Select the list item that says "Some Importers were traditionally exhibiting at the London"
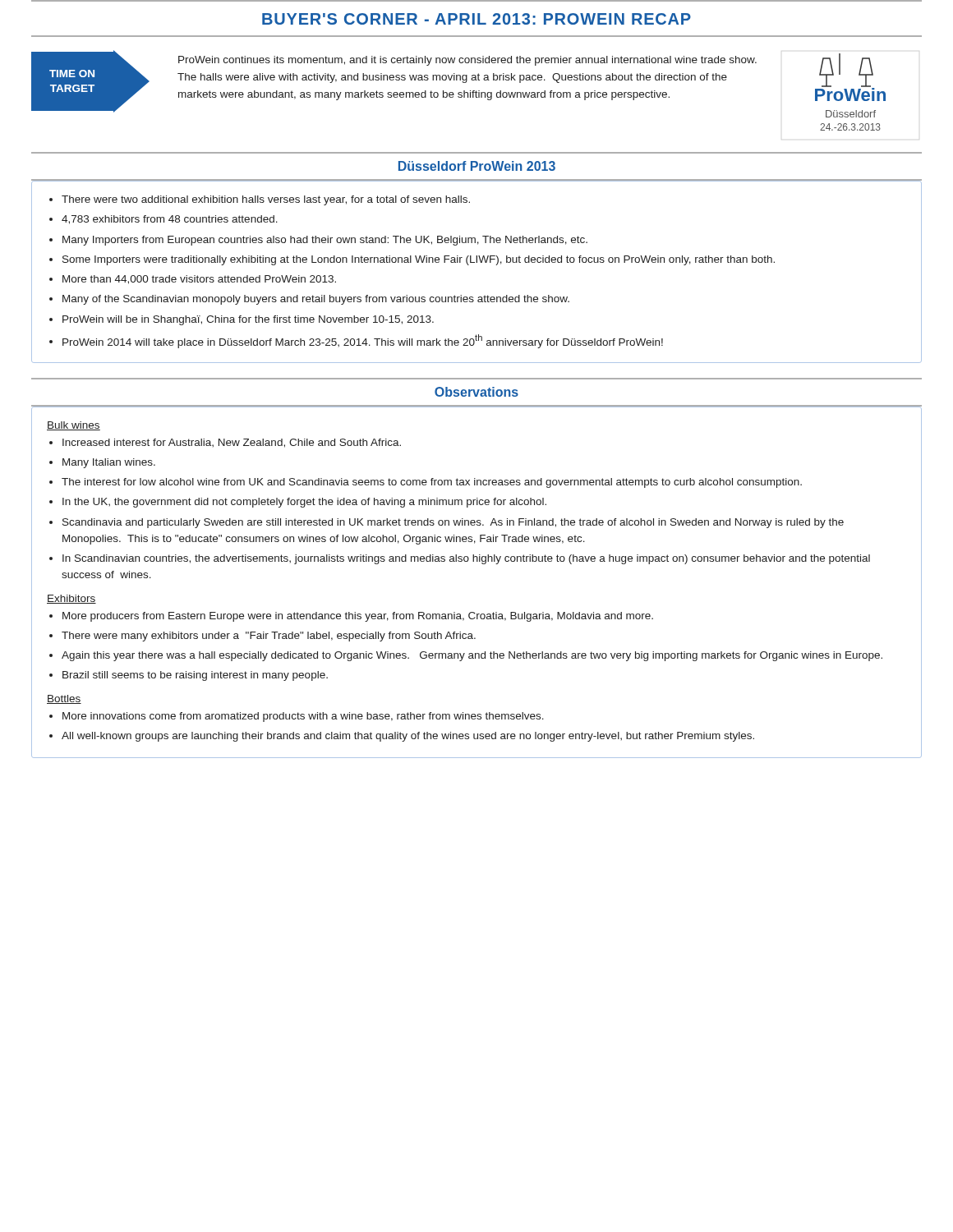953x1232 pixels. 419,259
